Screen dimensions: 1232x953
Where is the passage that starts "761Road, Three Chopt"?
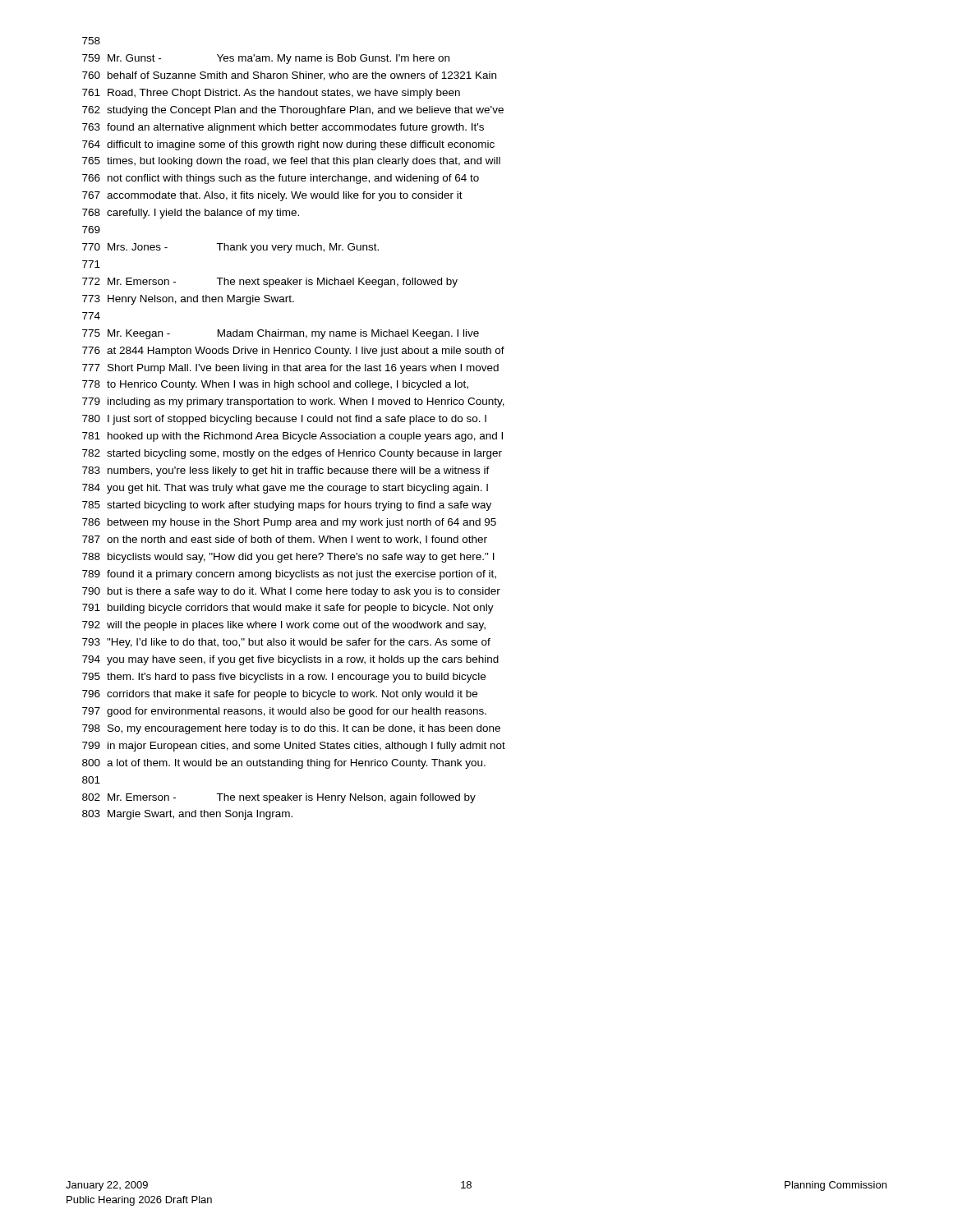(x=271, y=94)
